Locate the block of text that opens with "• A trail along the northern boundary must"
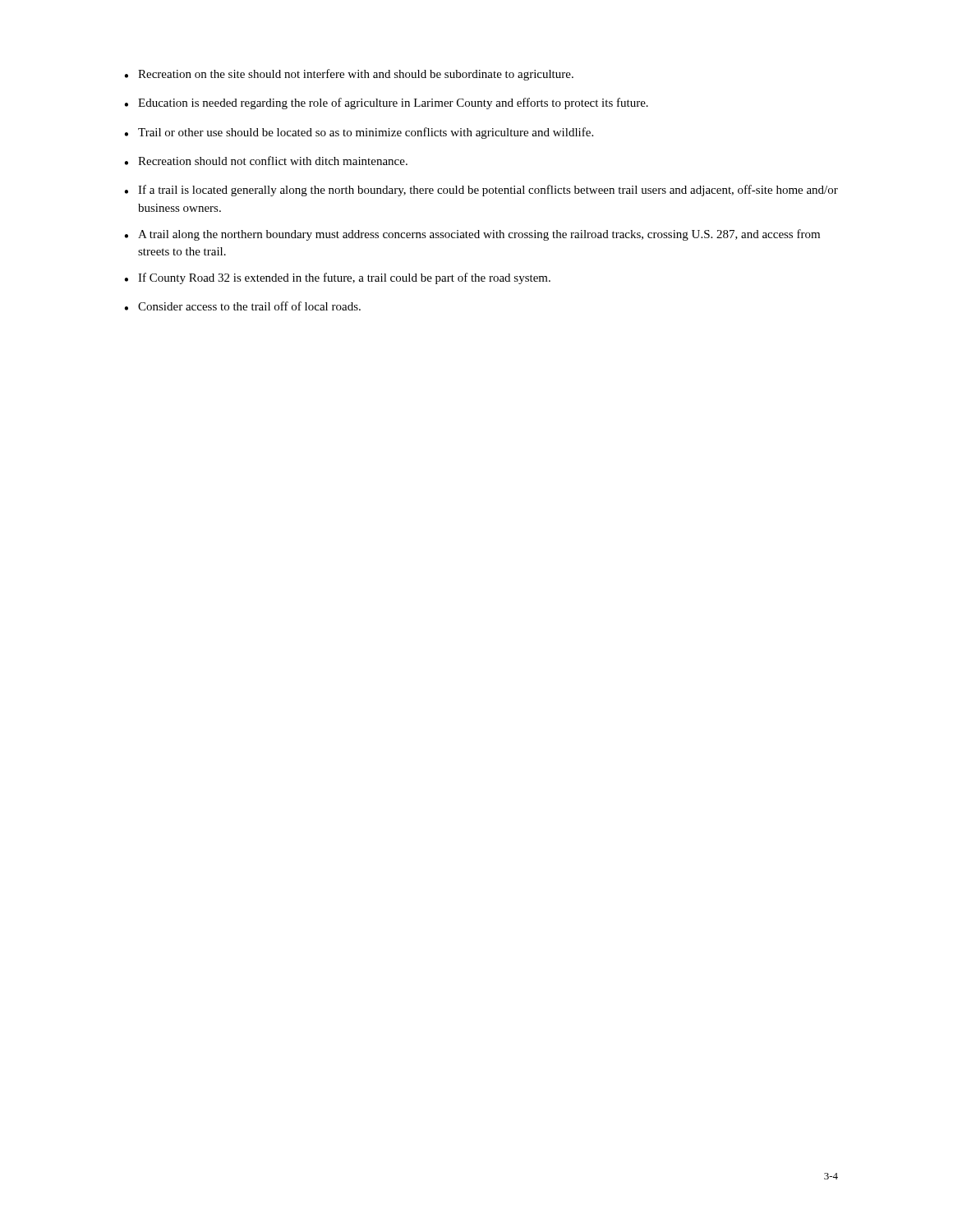Viewport: 953px width, 1232px height. point(476,243)
